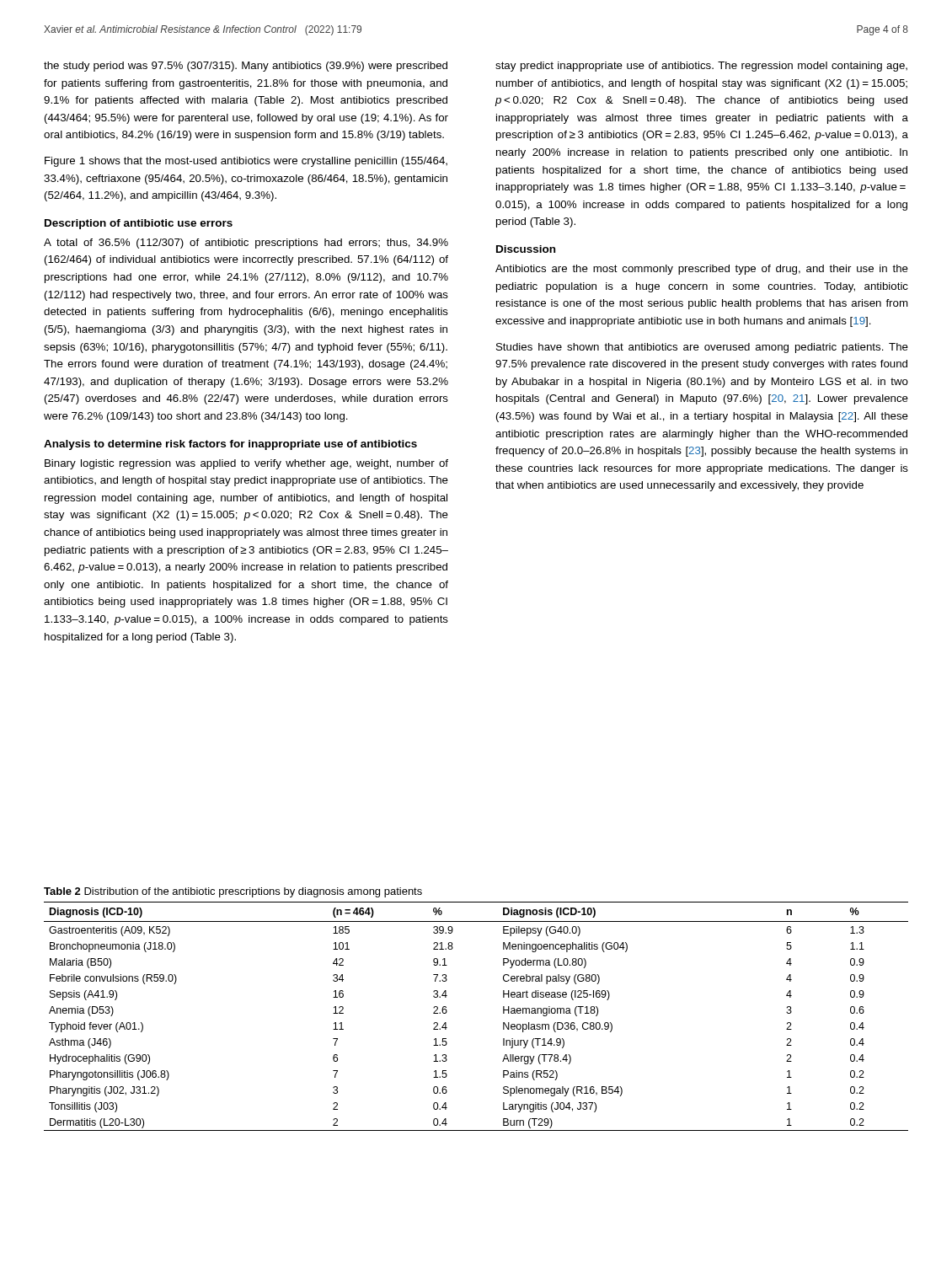Click the passage that begins "Figure 1 shows that the most-used"
Screen dimensions: 1264x952
[246, 178]
